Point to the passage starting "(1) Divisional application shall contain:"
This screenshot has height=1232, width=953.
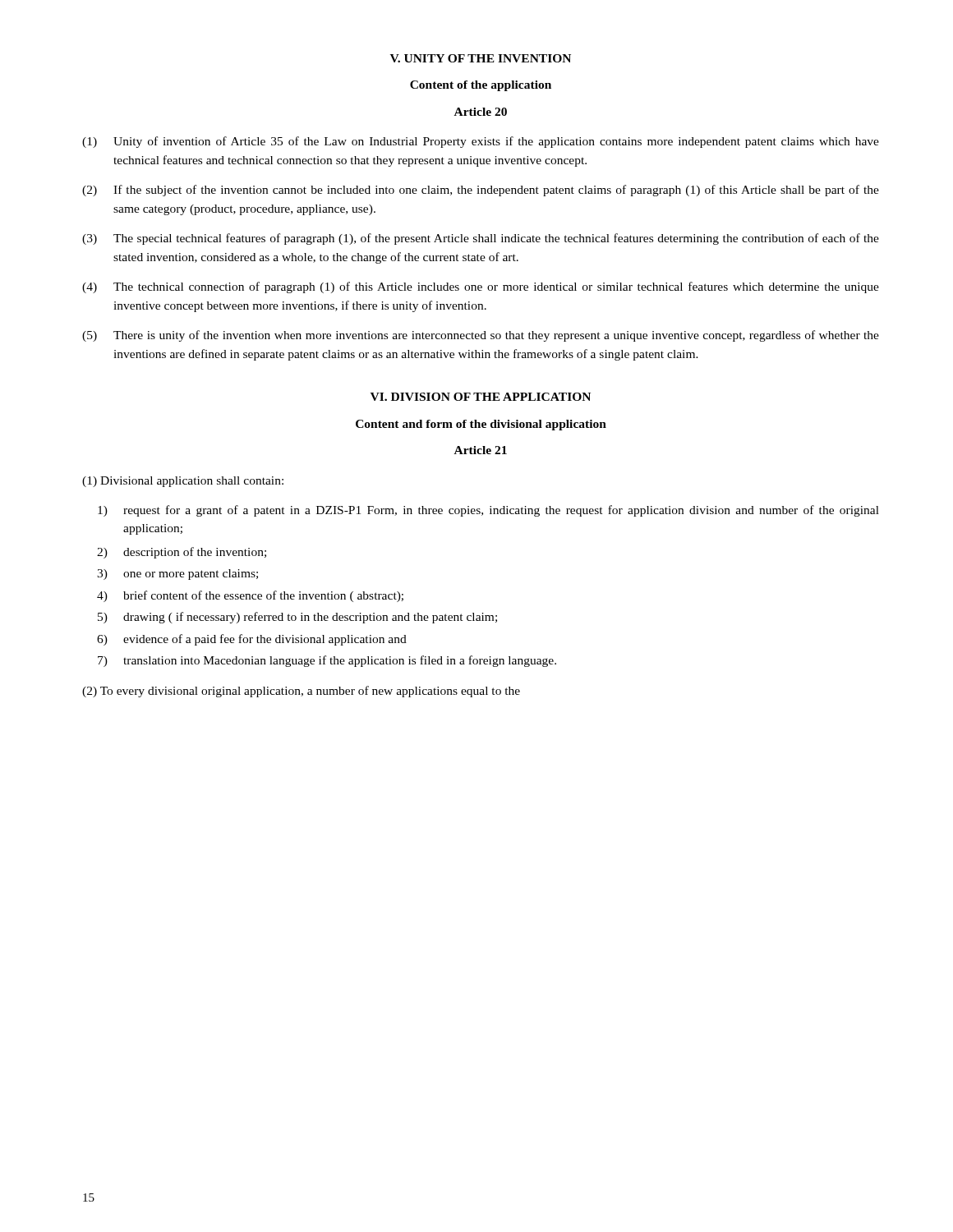[x=183, y=480]
